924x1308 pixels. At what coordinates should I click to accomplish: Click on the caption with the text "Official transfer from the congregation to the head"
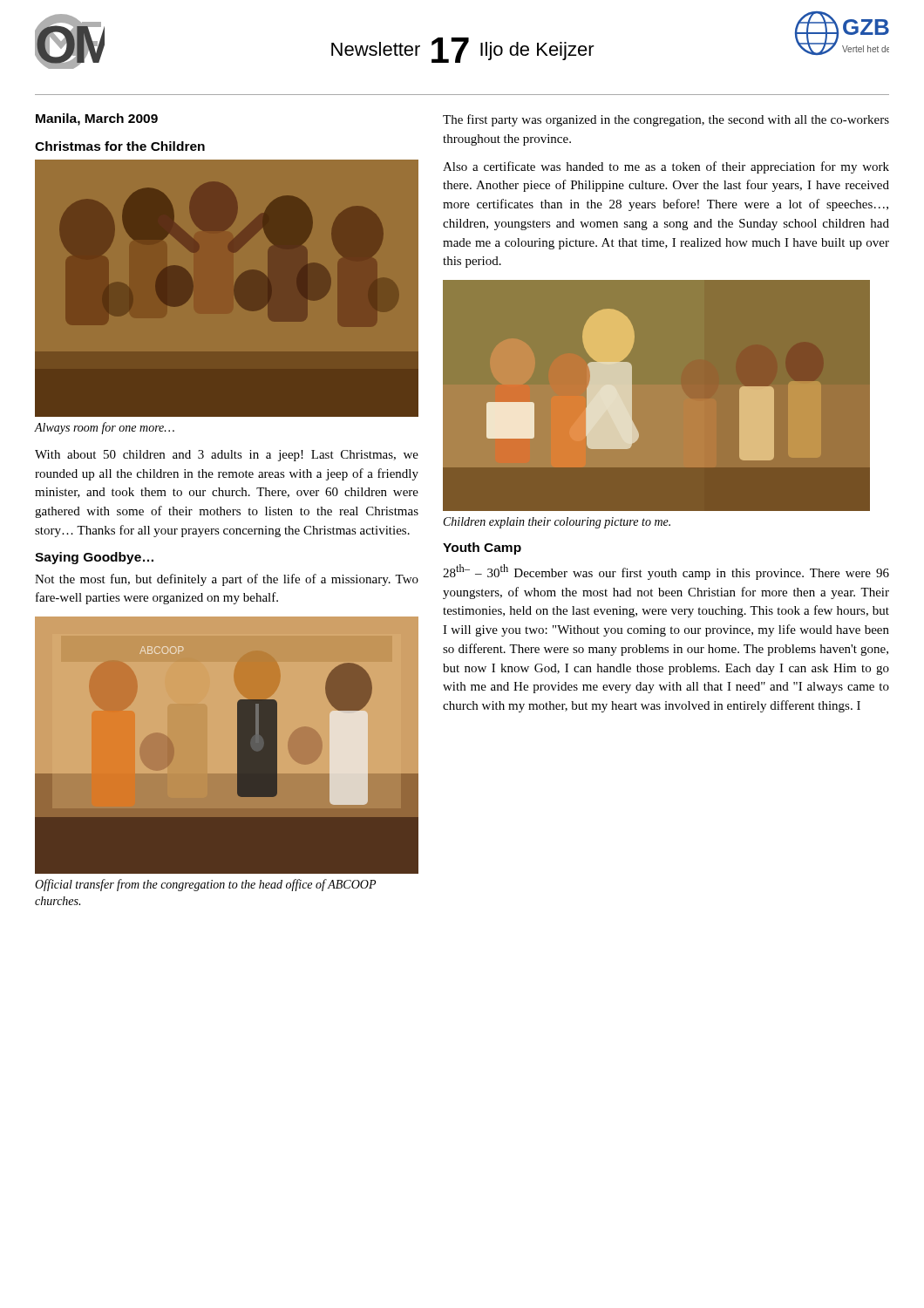pos(205,893)
